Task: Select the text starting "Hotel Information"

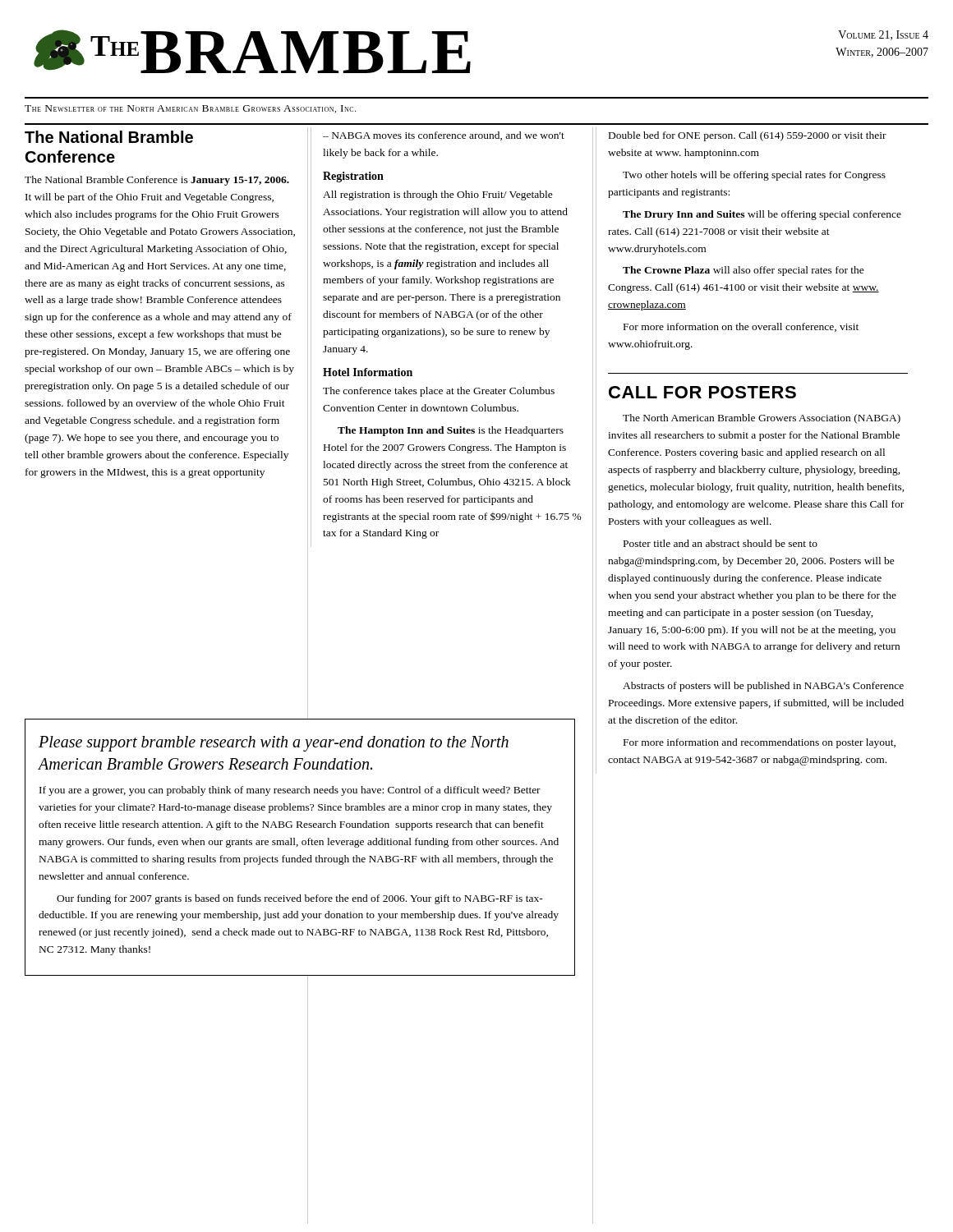Action: pyautogui.click(x=368, y=372)
